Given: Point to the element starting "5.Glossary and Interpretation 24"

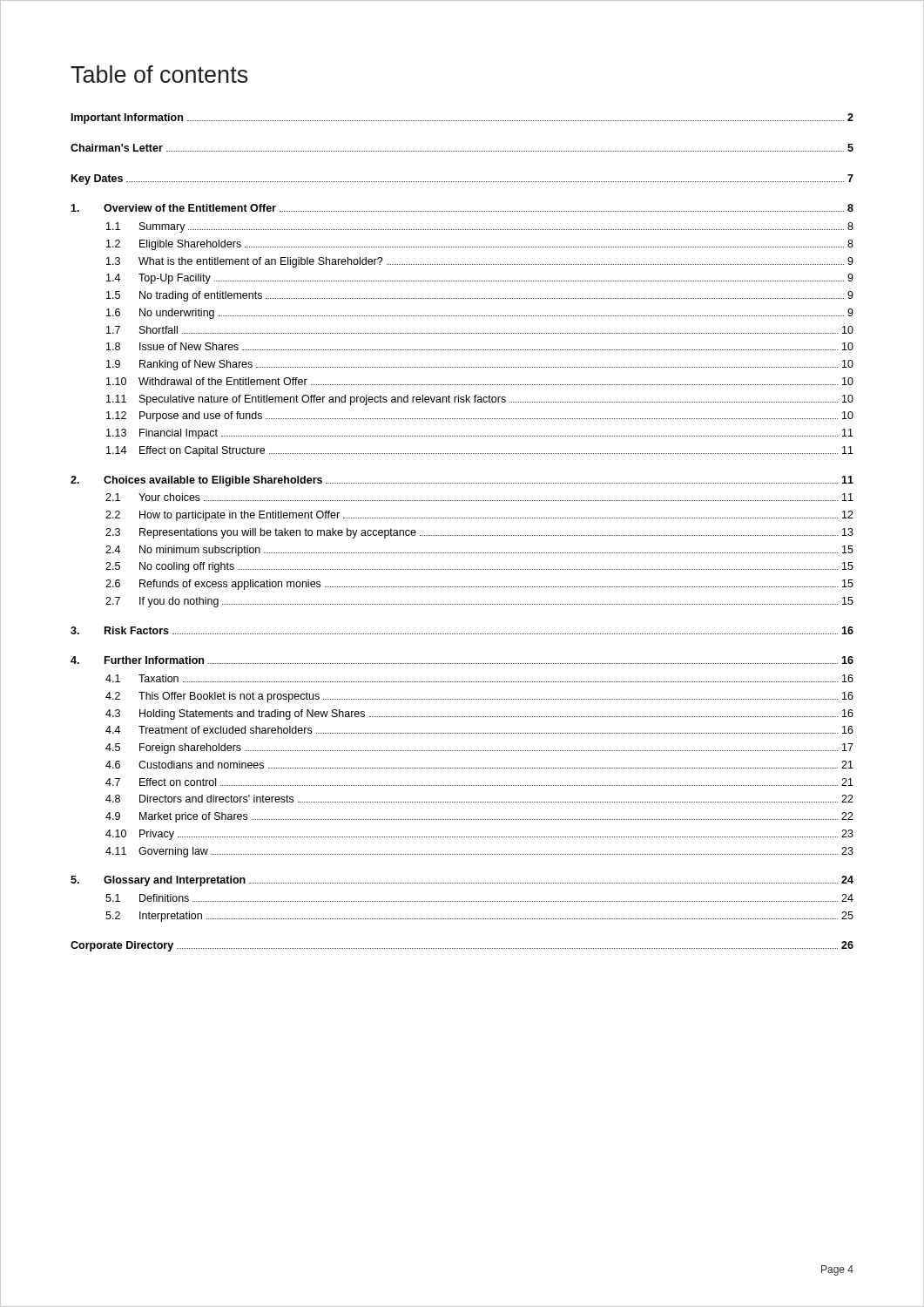Looking at the screenshot, I should click(462, 881).
